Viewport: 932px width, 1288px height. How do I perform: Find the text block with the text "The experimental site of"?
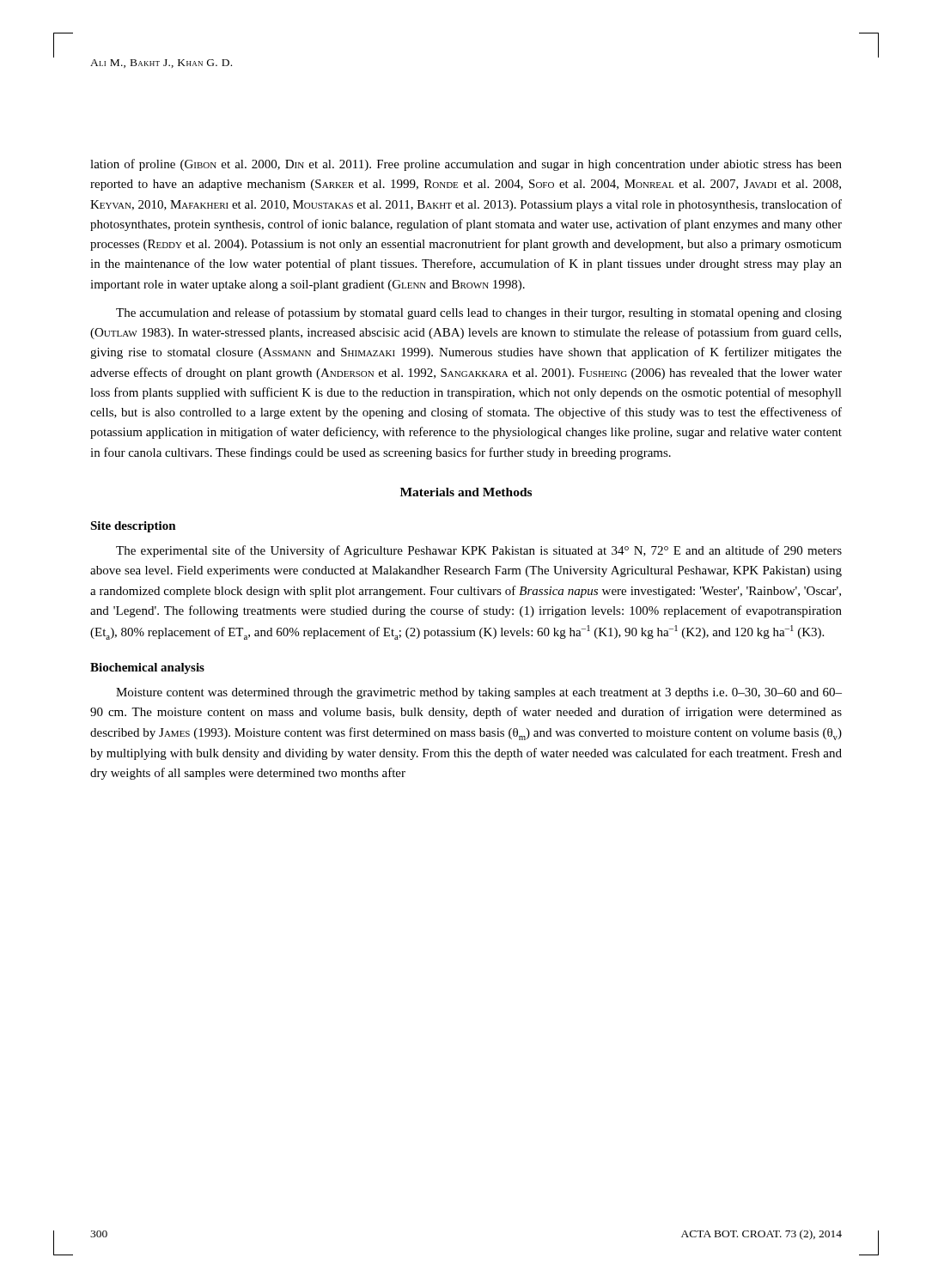pos(466,592)
